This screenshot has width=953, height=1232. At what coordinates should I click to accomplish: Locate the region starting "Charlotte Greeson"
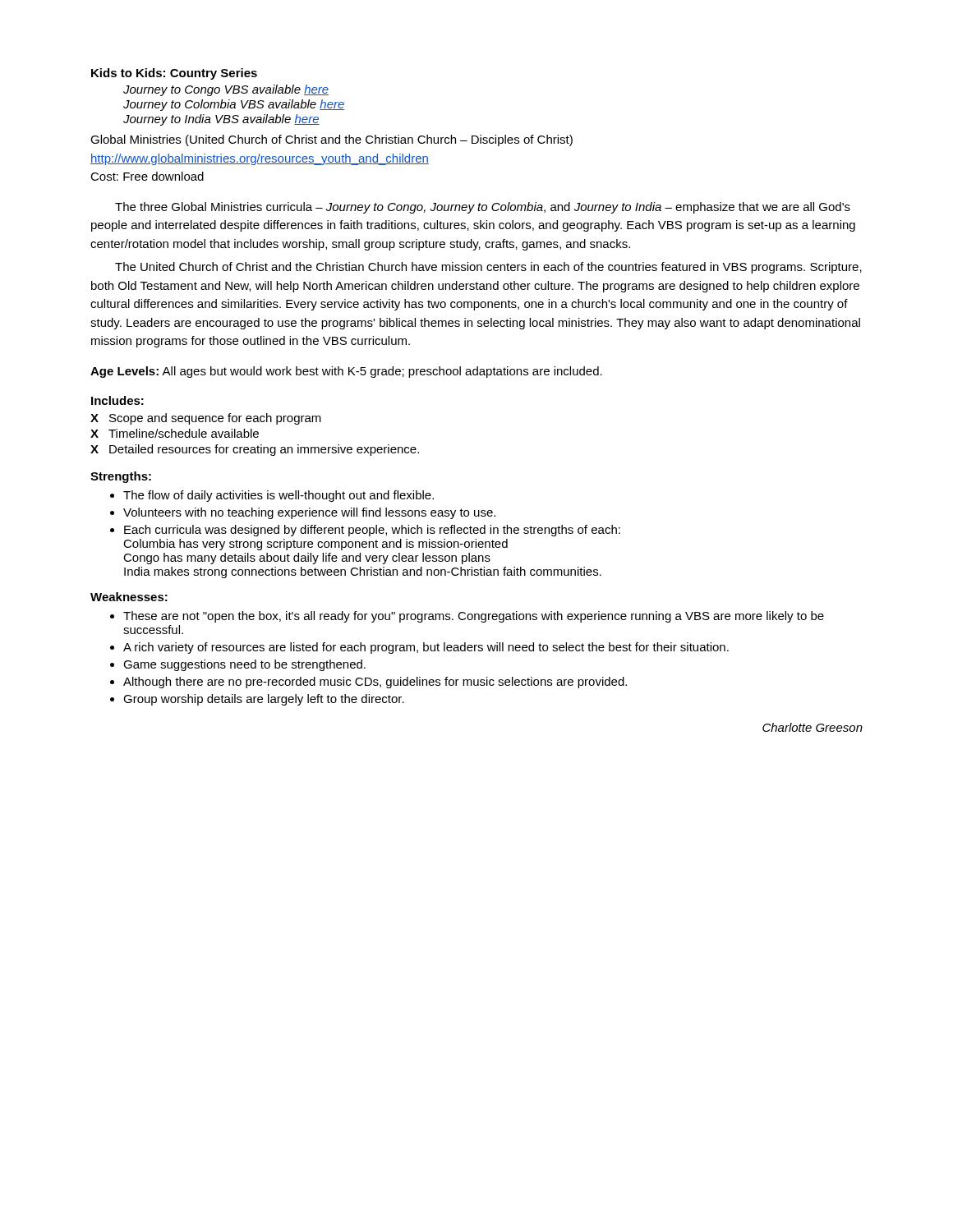[x=812, y=727]
